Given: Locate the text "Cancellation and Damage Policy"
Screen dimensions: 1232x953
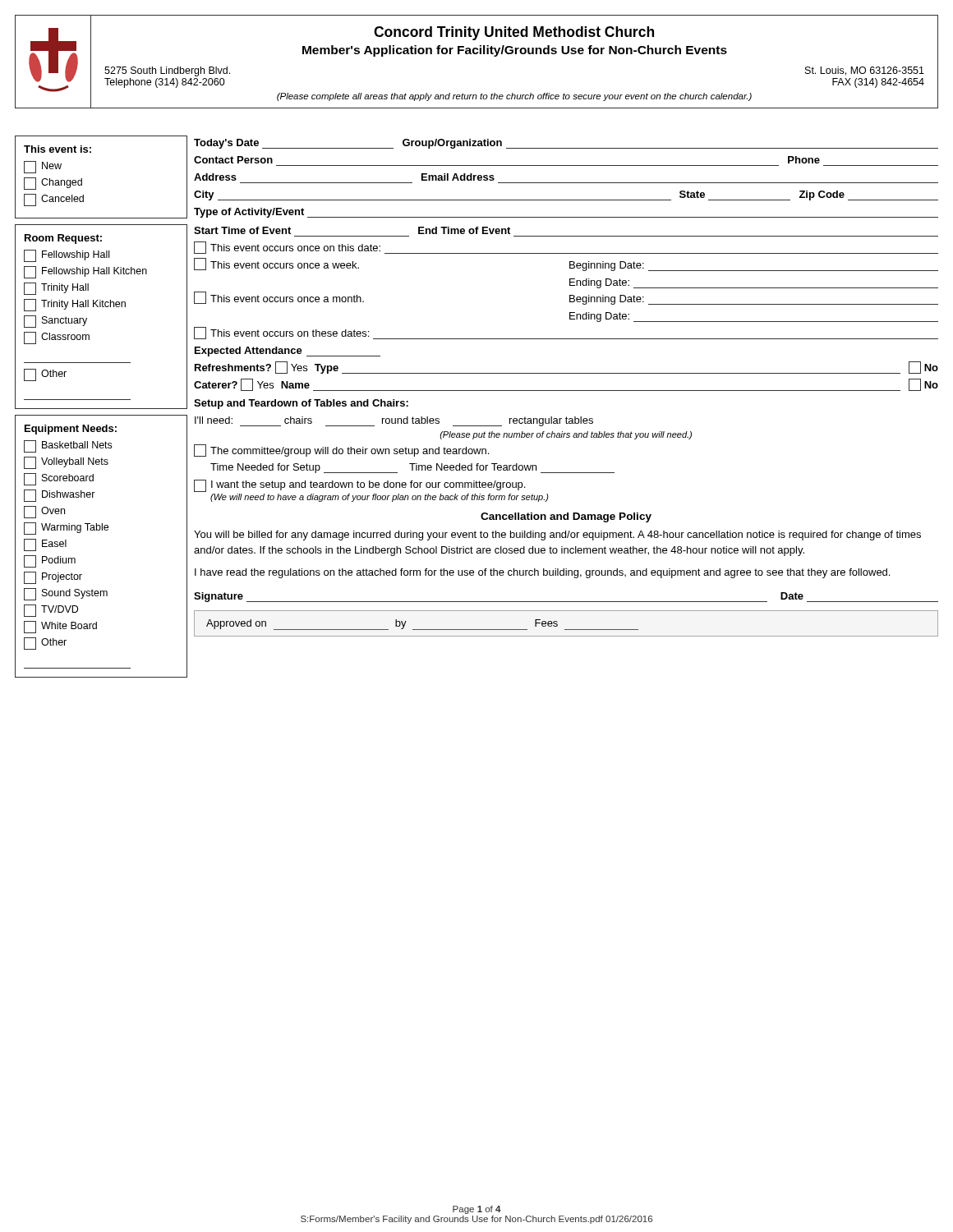Looking at the screenshot, I should [x=566, y=516].
